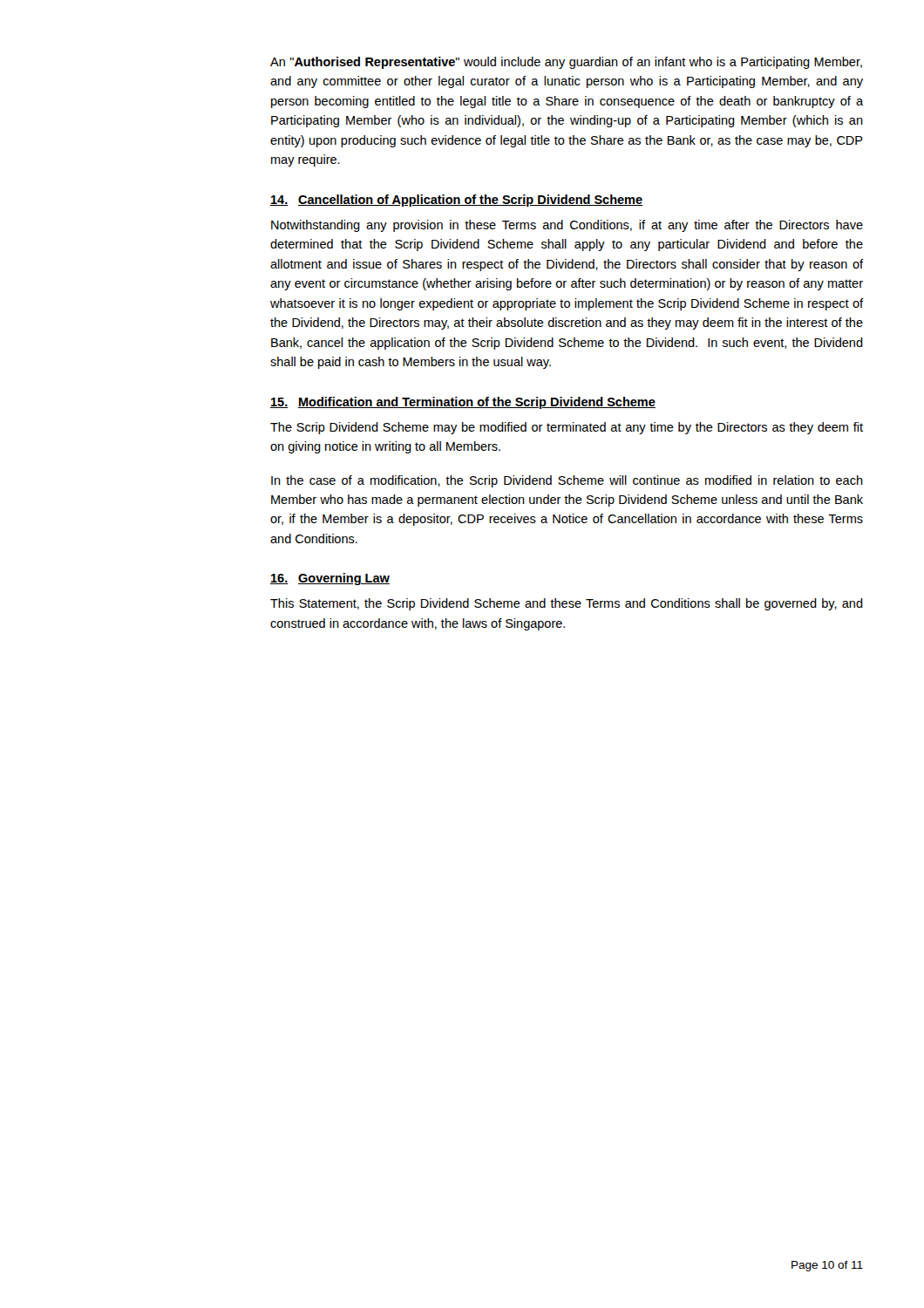Locate the text block with the text "Notwithstanding any provision in"
Image resolution: width=924 pixels, height=1308 pixels.
(x=567, y=293)
